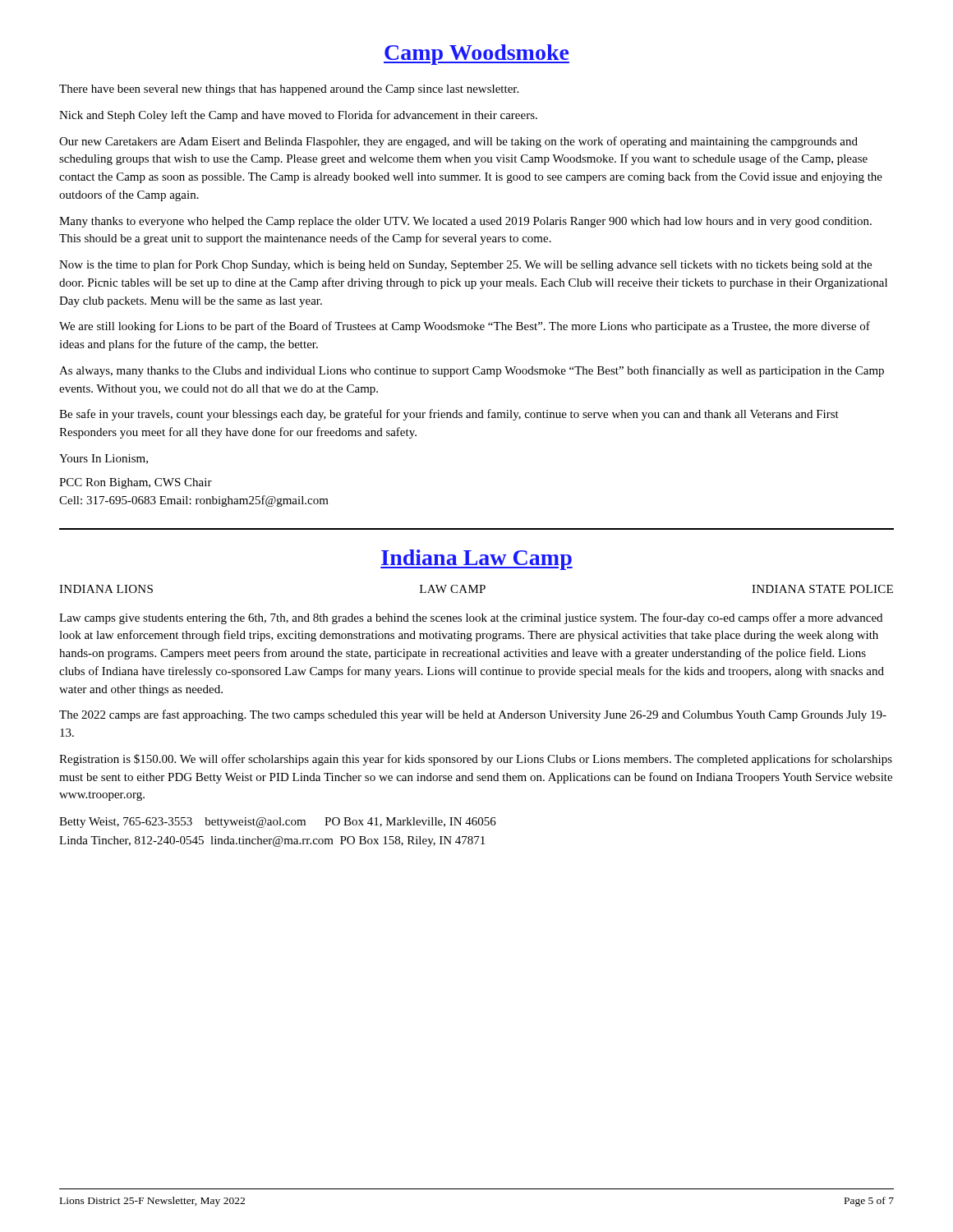Find "Indiana Law Camp" on this page
Screen dimensions: 1232x953
pyautogui.click(x=476, y=557)
